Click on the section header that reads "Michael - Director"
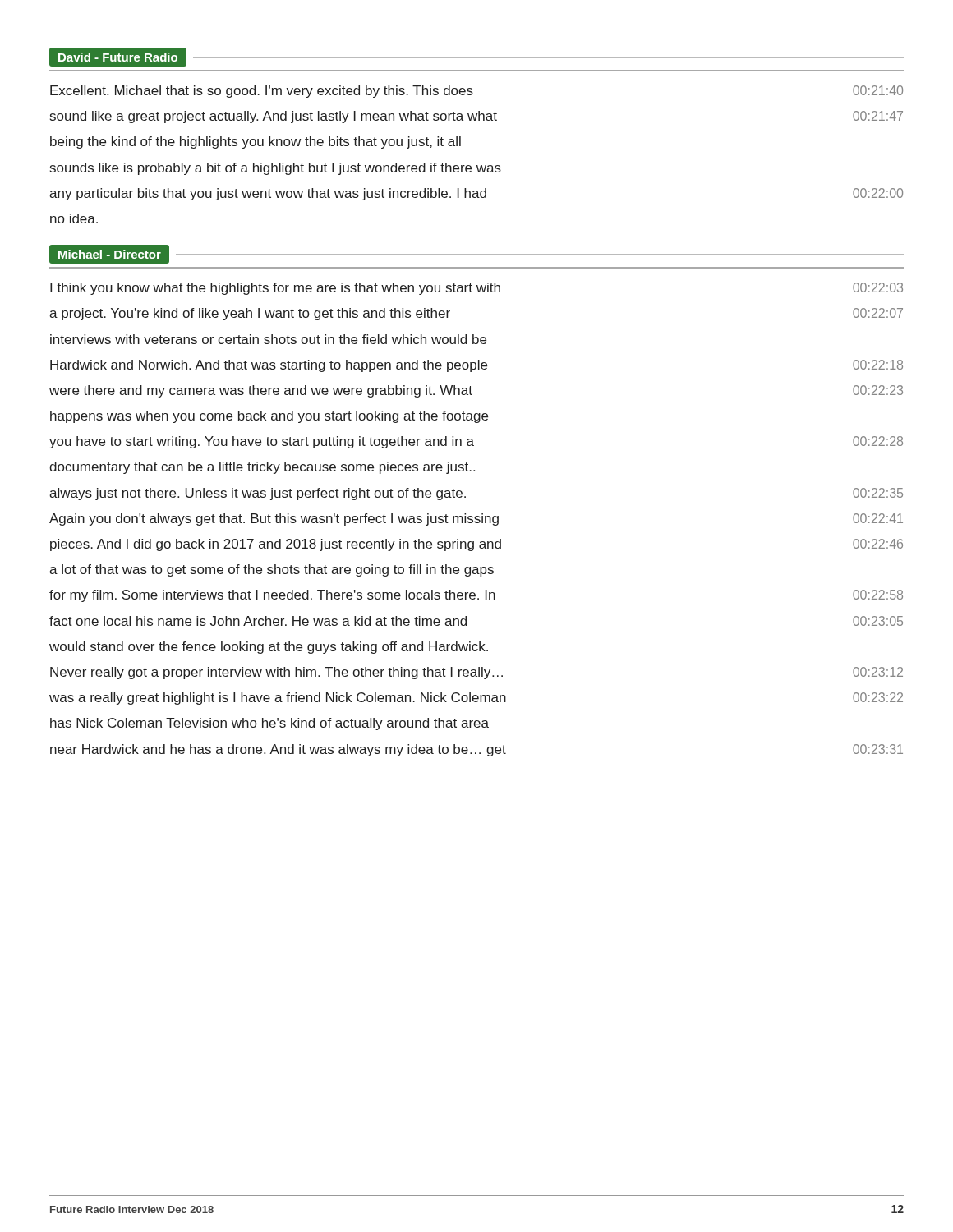953x1232 pixels. pos(476,257)
